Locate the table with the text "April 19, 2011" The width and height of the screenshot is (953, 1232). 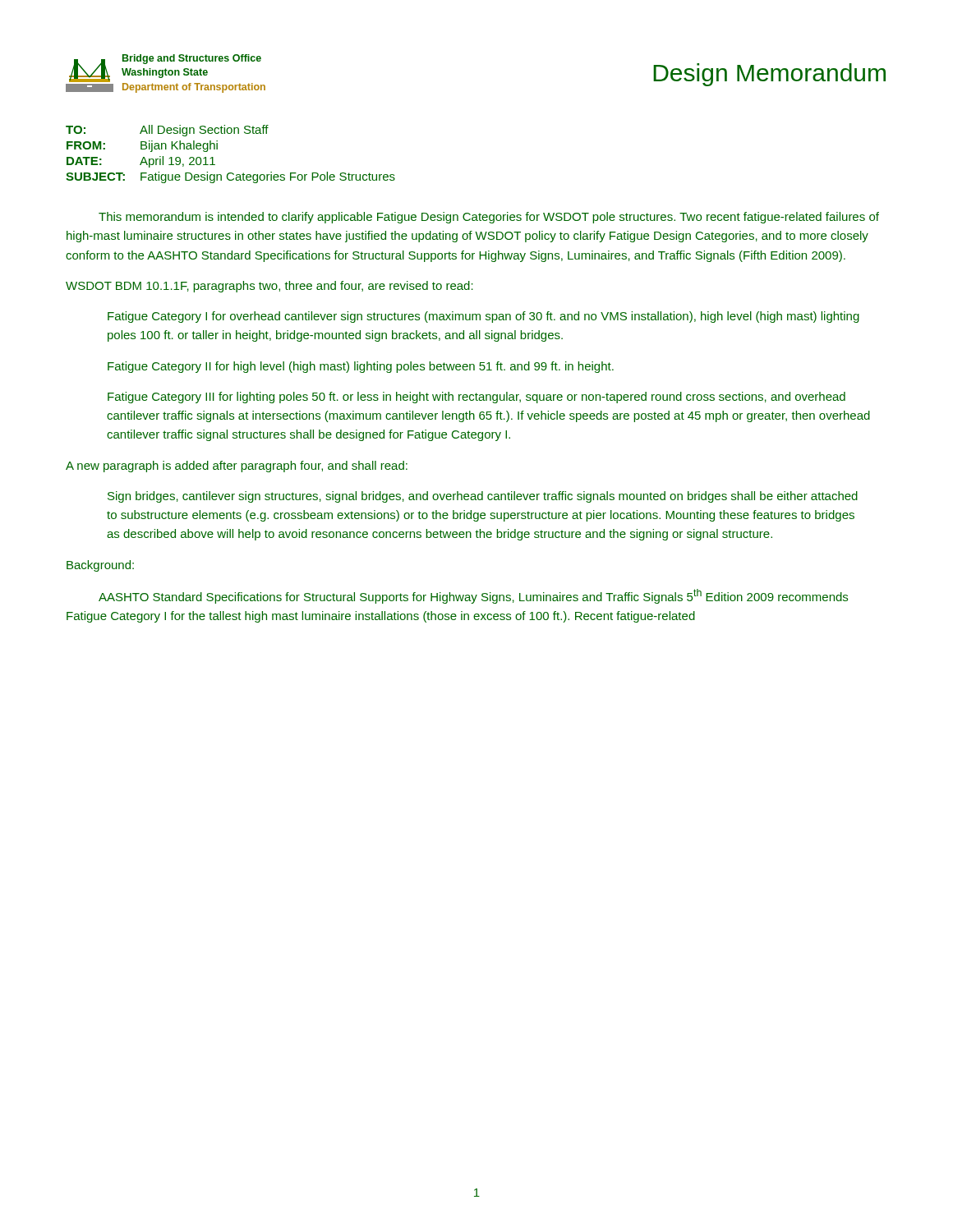pyautogui.click(x=476, y=153)
